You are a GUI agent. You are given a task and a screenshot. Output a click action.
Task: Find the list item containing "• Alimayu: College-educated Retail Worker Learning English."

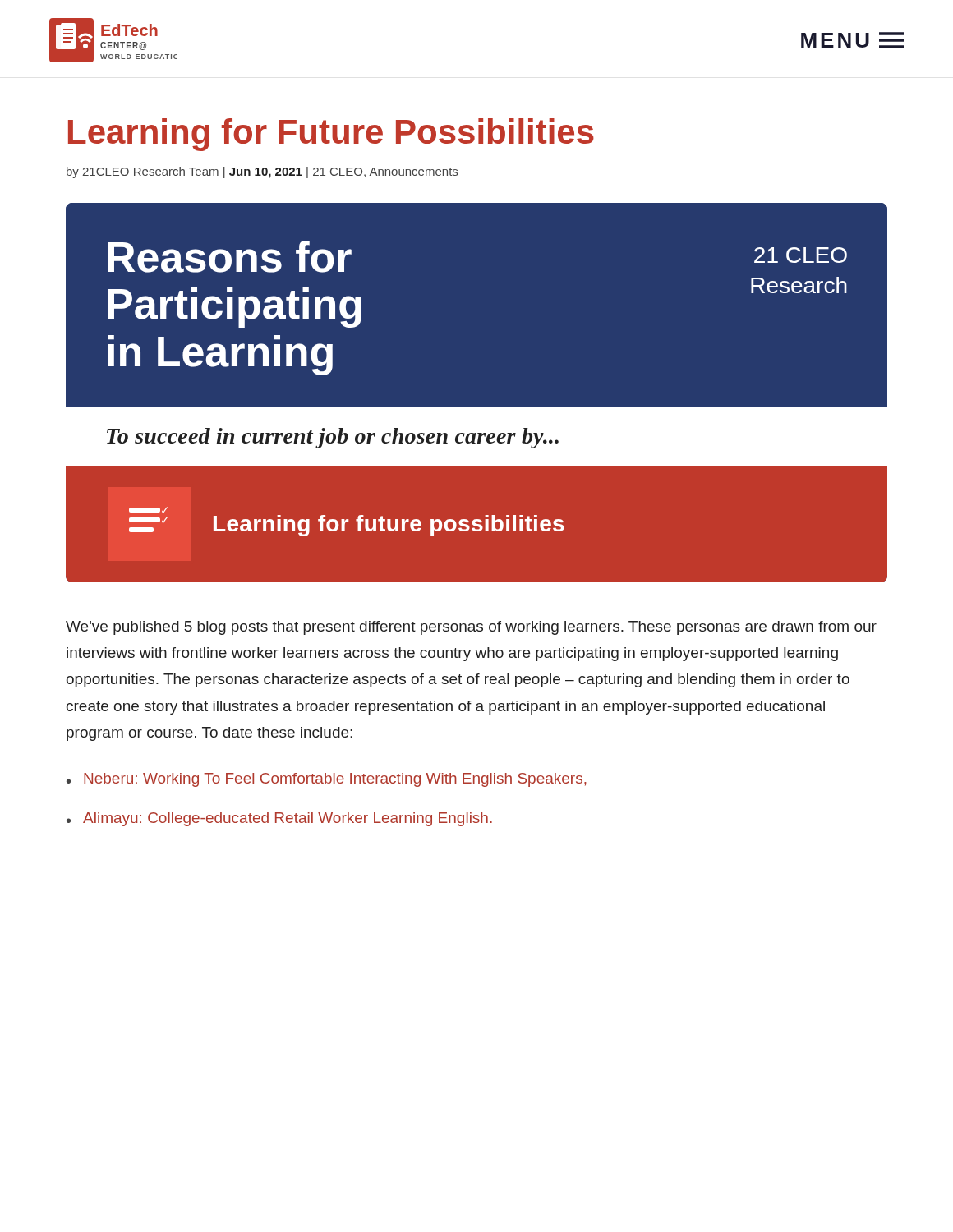coord(476,820)
